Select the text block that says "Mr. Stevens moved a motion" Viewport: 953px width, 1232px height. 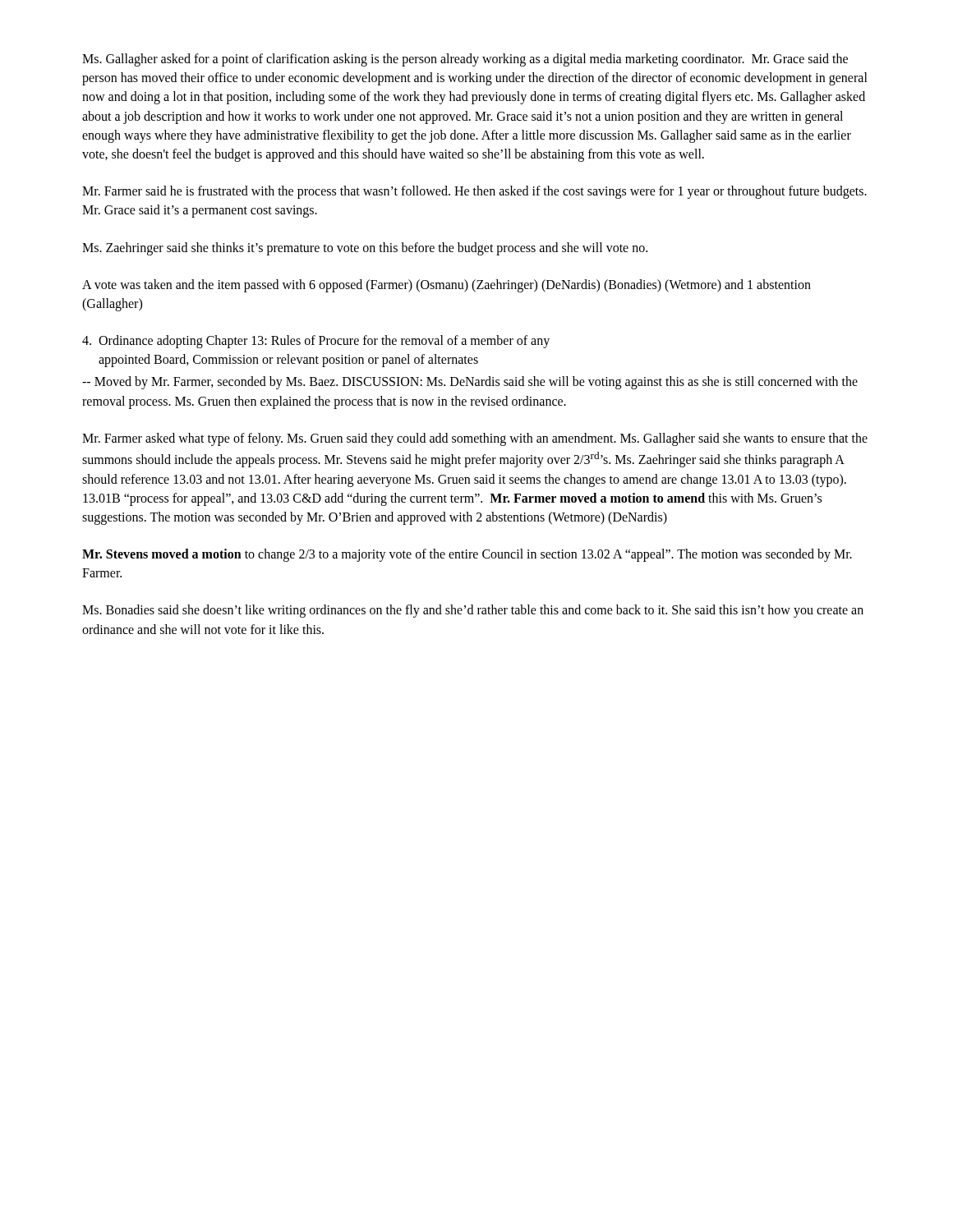467,564
